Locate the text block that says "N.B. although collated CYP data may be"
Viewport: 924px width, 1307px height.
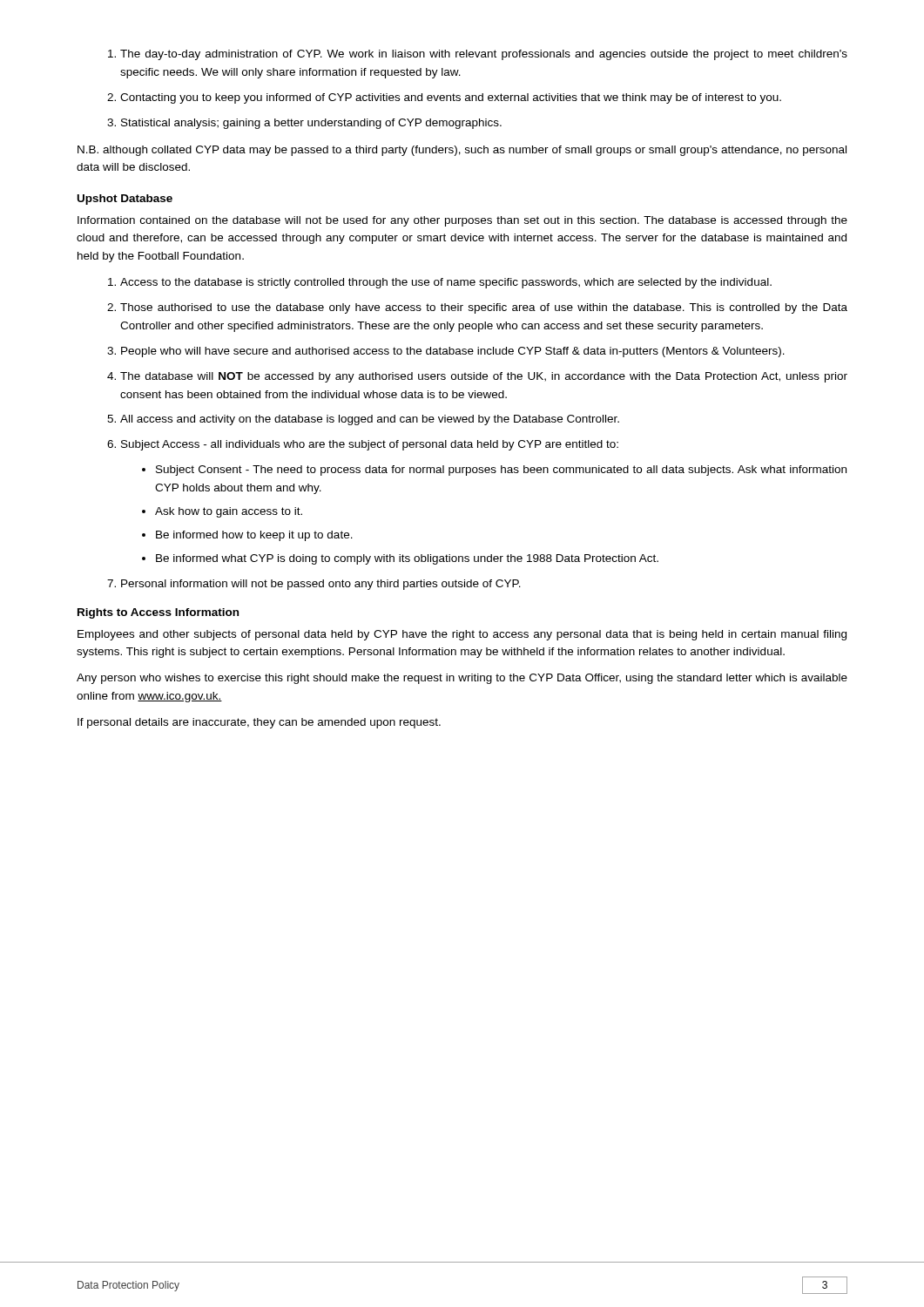(462, 159)
